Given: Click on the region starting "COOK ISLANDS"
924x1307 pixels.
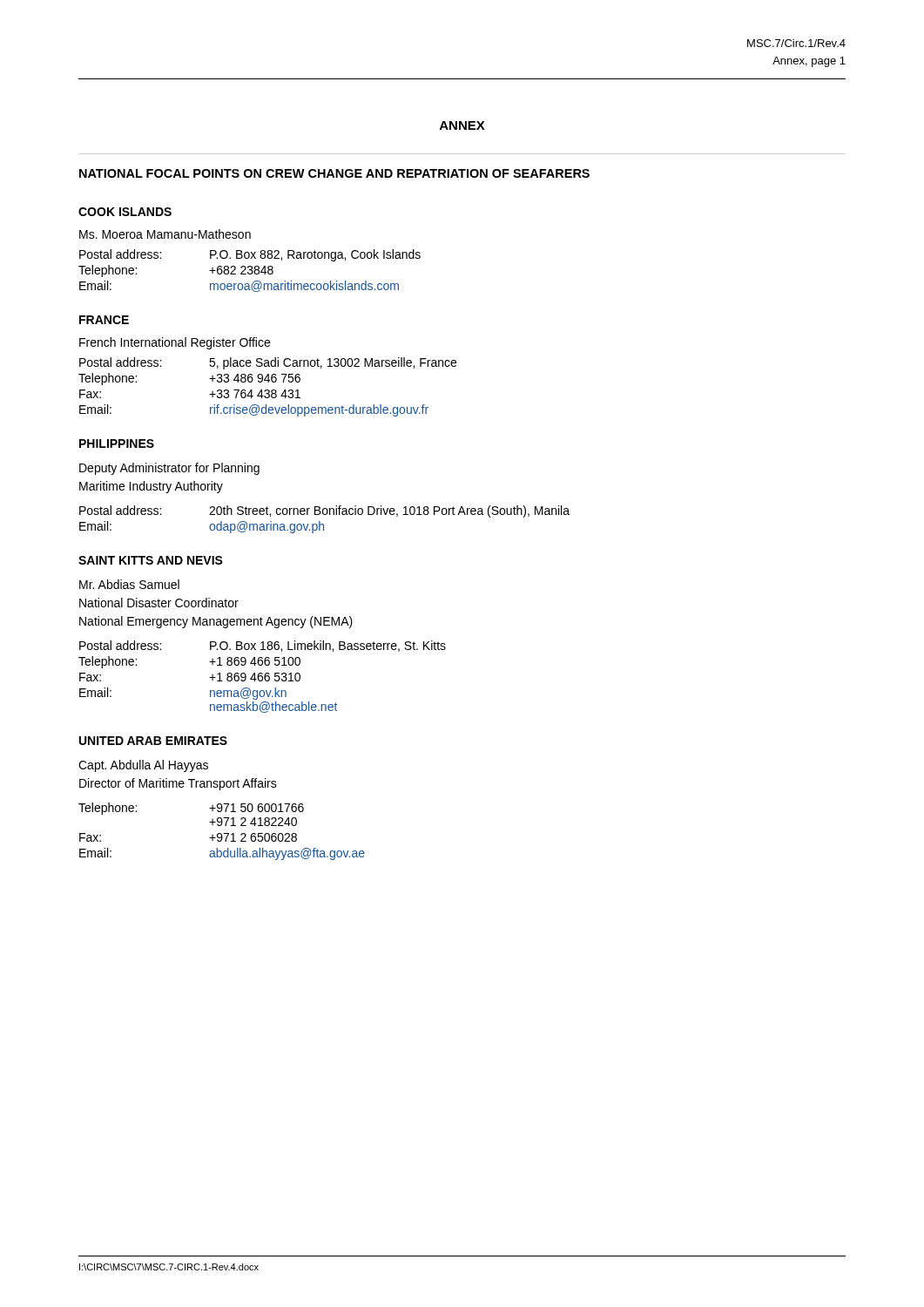Looking at the screenshot, I should pyautogui.click(x=125, y=212).
